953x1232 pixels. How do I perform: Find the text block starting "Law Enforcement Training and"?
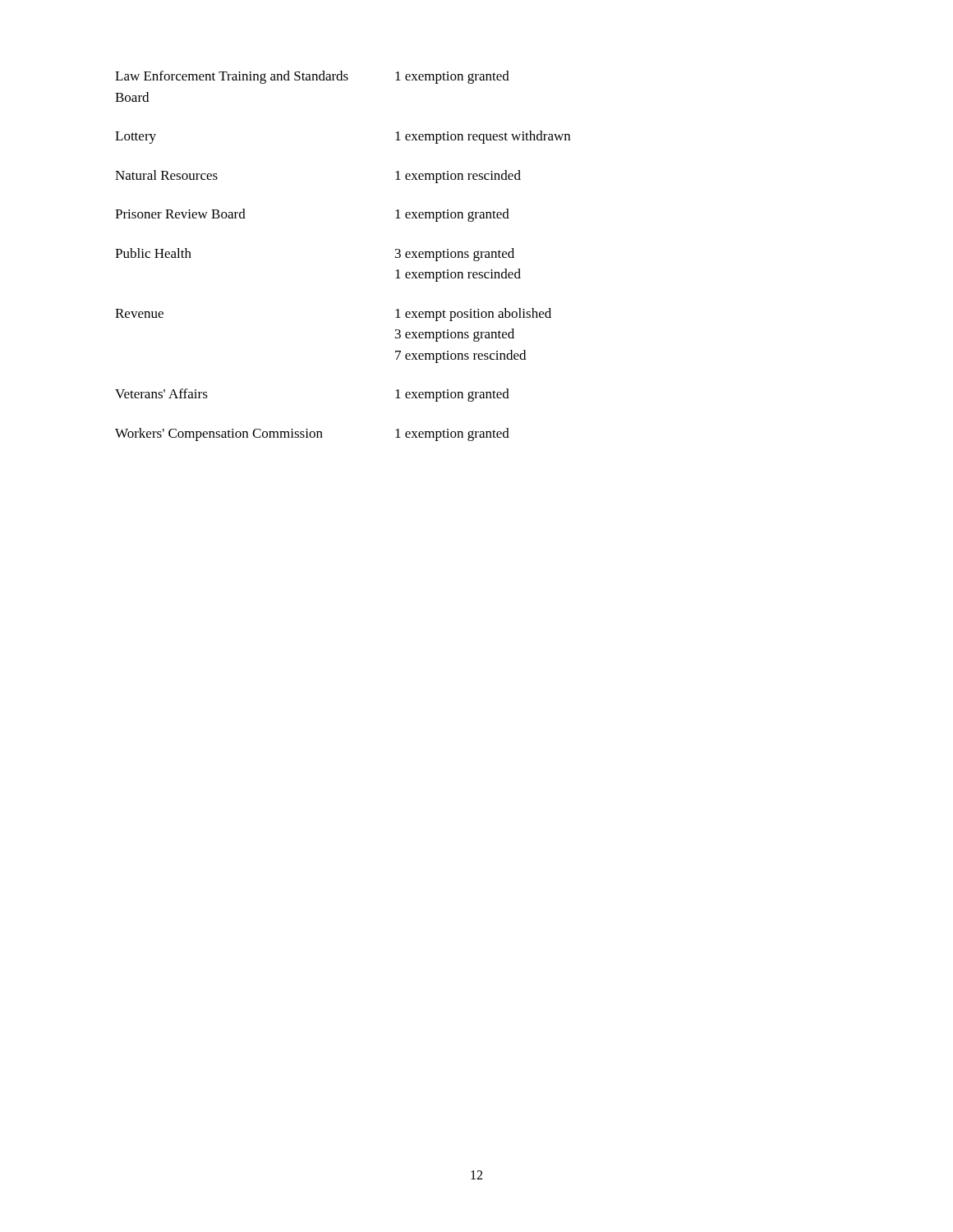coord(232,86)
